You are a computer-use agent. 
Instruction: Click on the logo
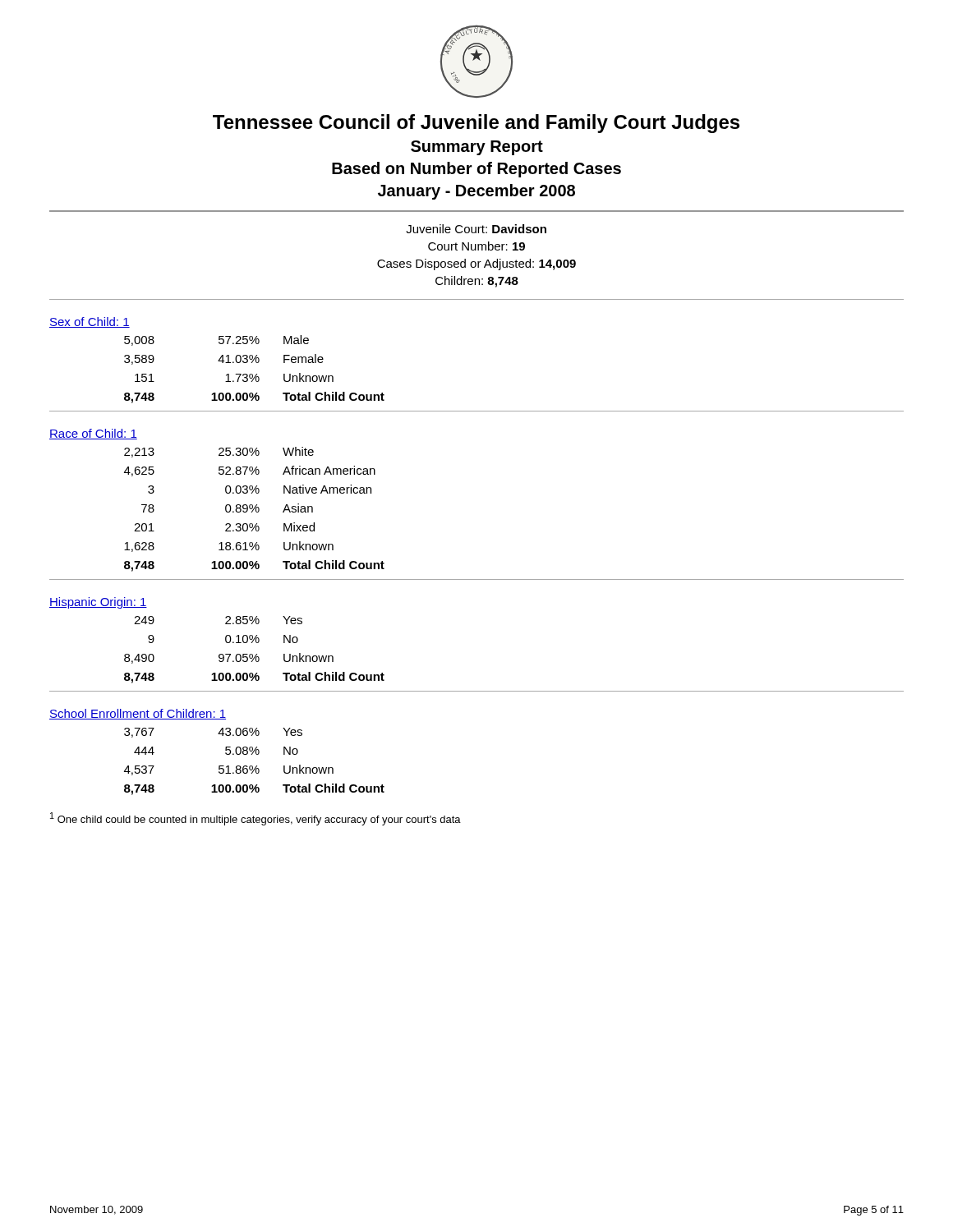coord(476,51)
